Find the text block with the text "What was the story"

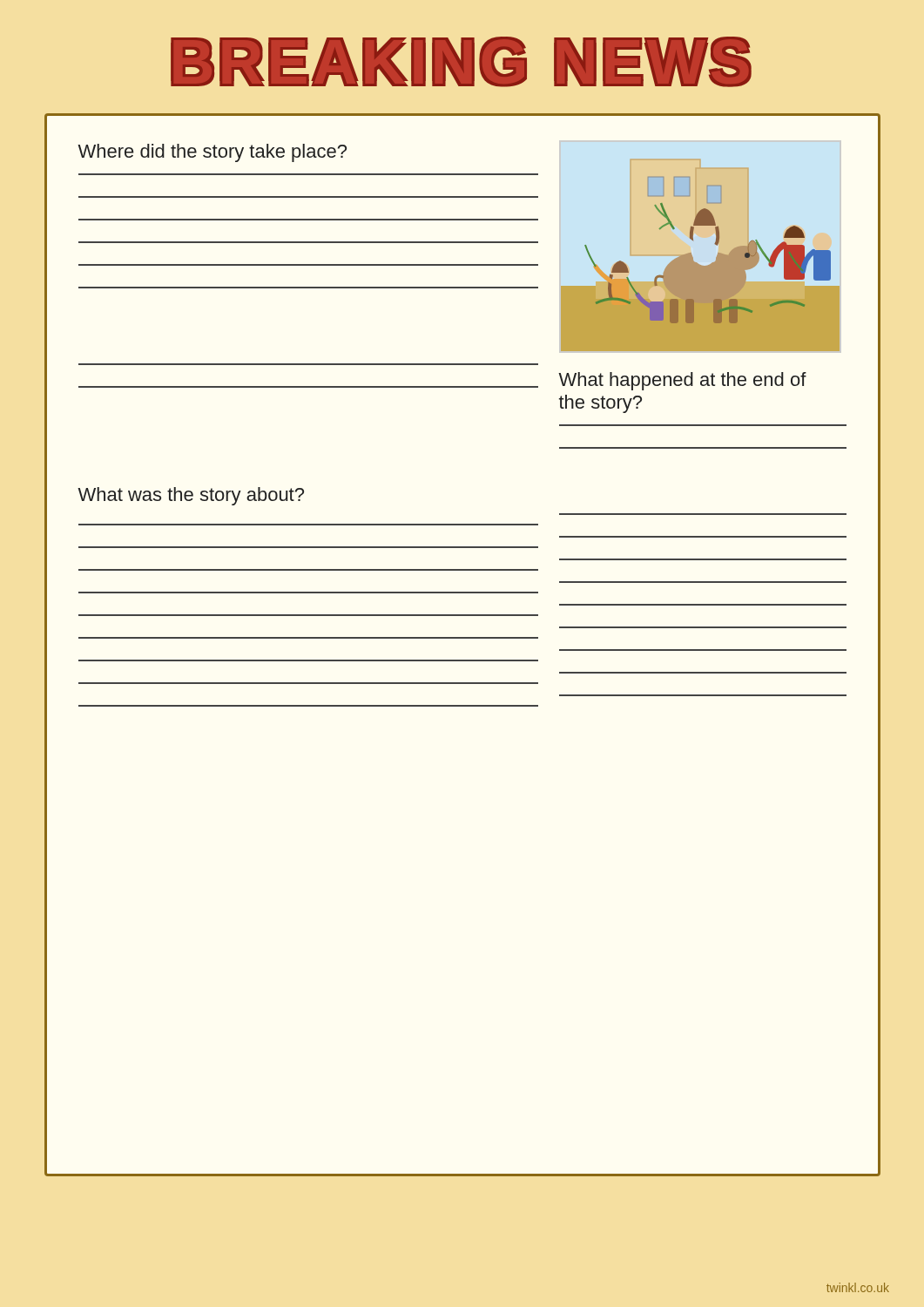(191, 495)
